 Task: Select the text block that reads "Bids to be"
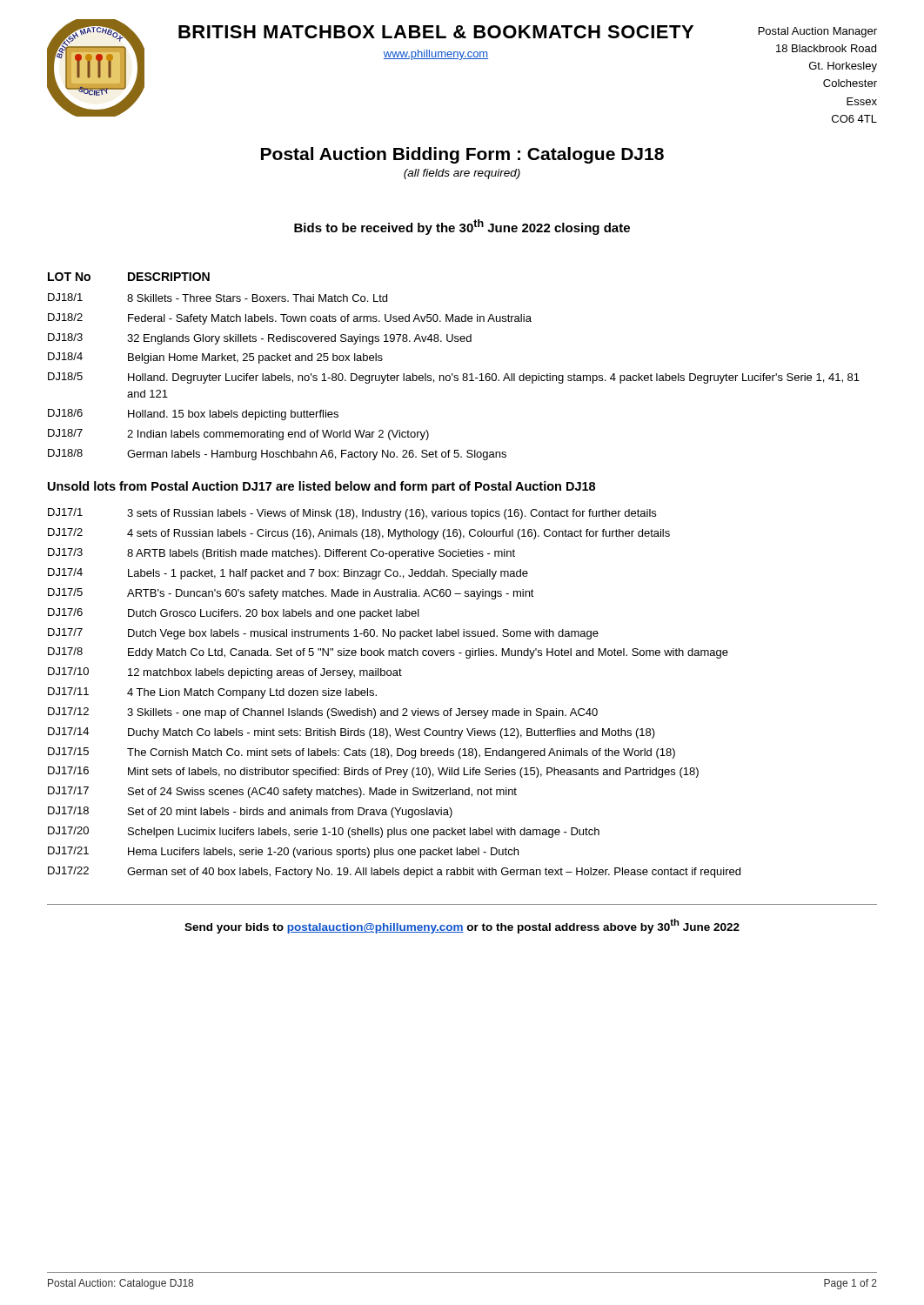462,226
